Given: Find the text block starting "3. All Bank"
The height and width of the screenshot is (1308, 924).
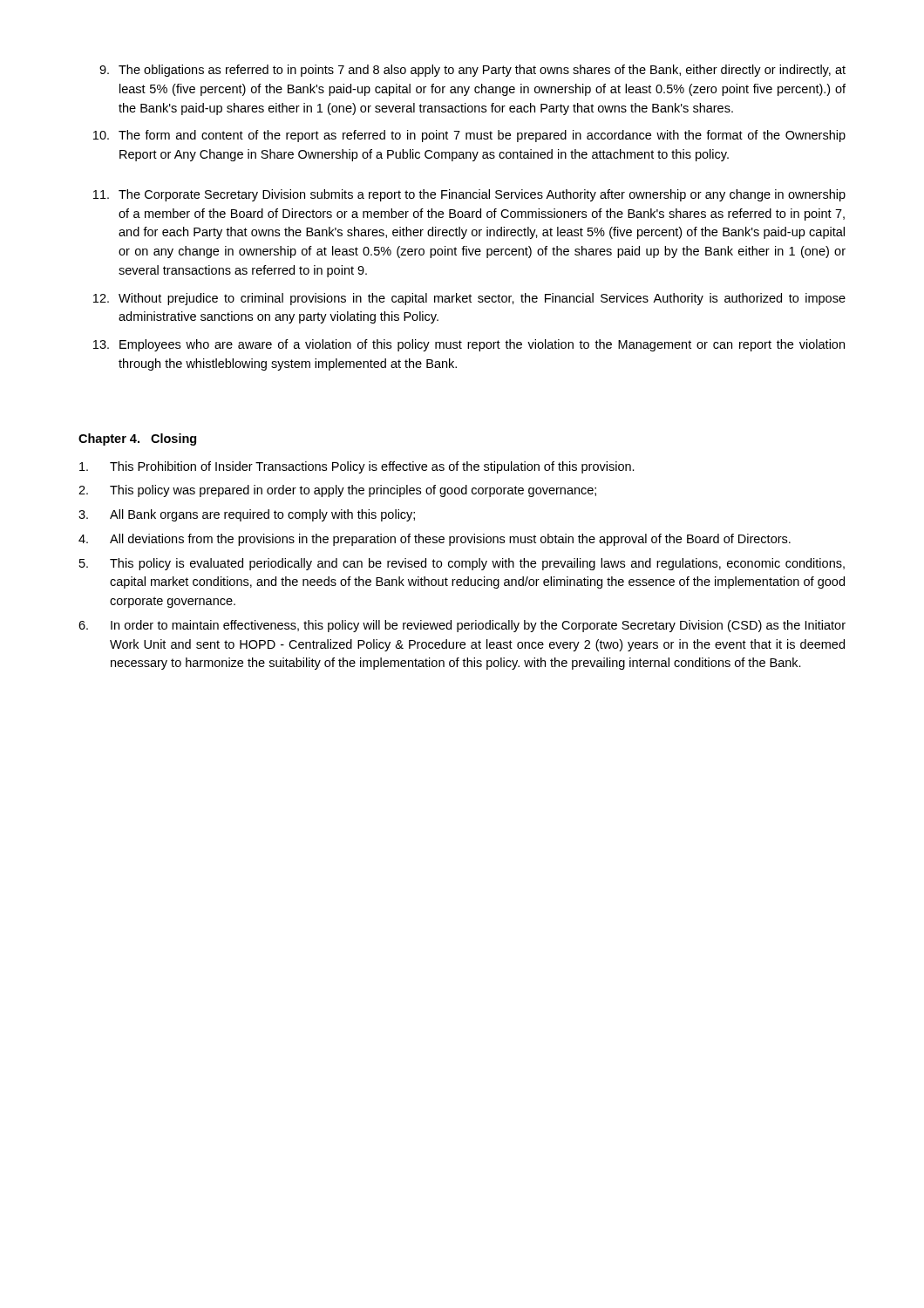Looking at the screenshot, I should click(247, 515).
